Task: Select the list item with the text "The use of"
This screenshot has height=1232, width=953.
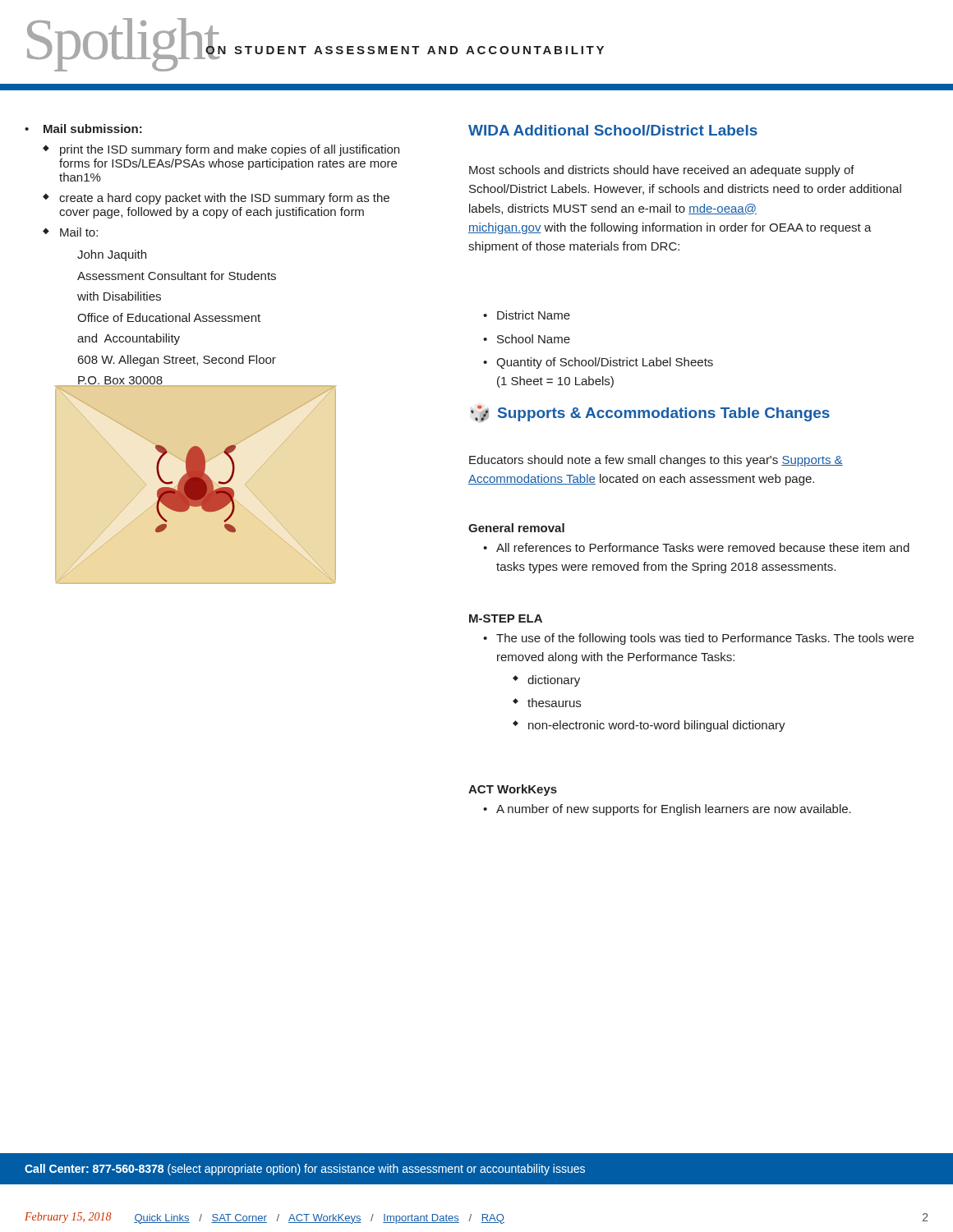Action: (x=698, y=639)
